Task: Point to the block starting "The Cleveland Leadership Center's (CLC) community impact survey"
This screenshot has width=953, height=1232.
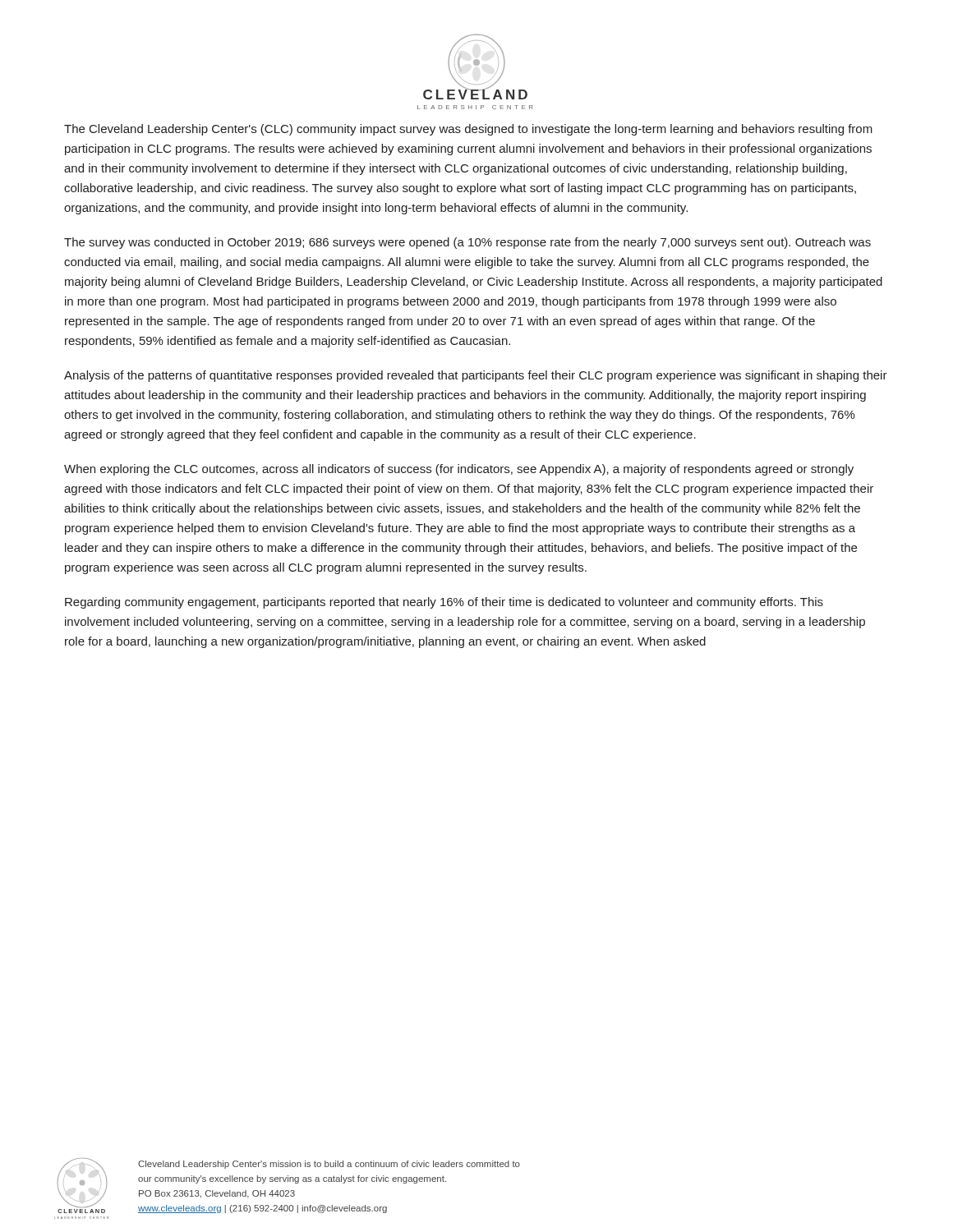Action: pyautogui.click(x=476, y=168)
